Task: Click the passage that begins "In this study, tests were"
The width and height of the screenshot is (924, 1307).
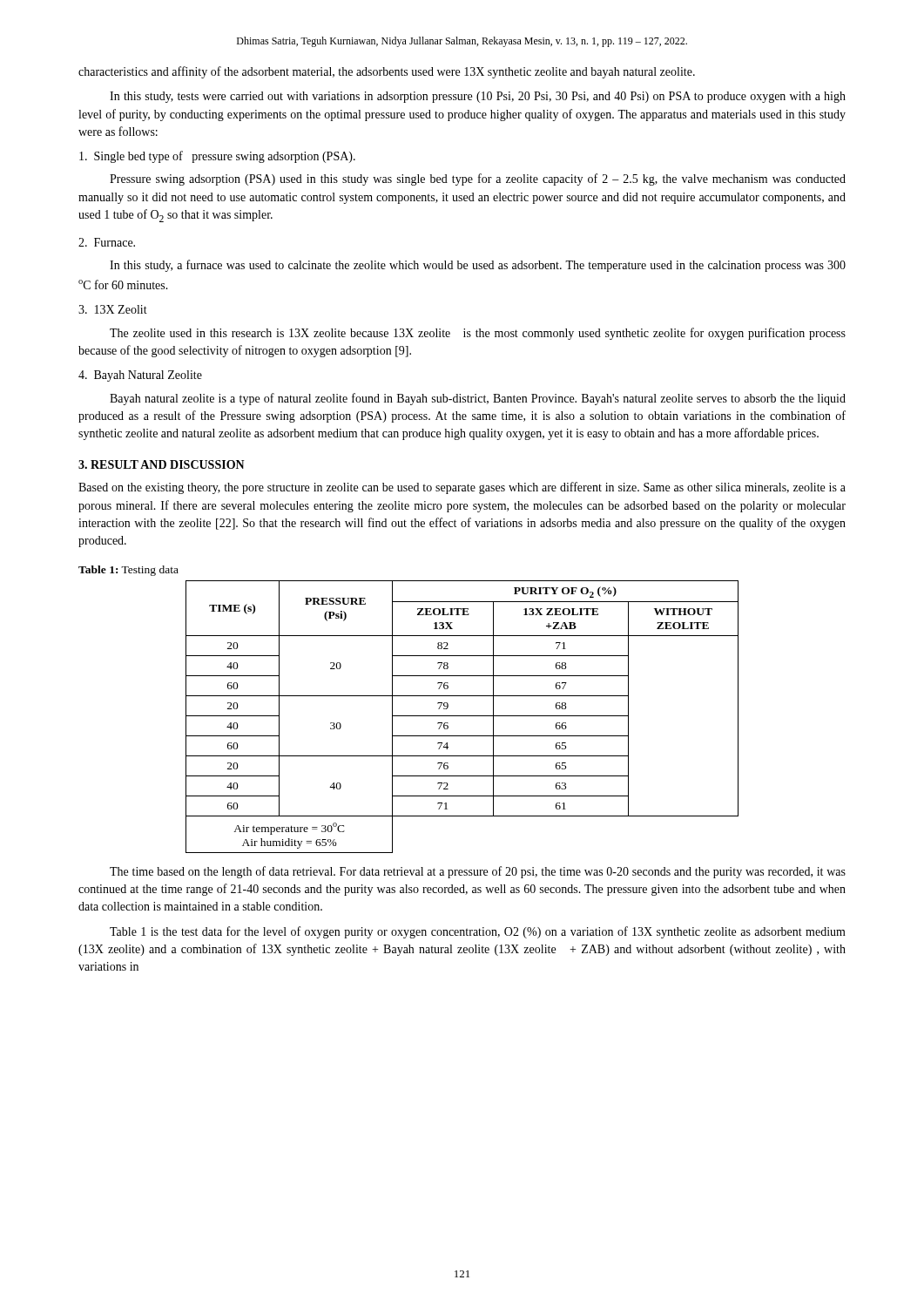Action: point(462,114)
